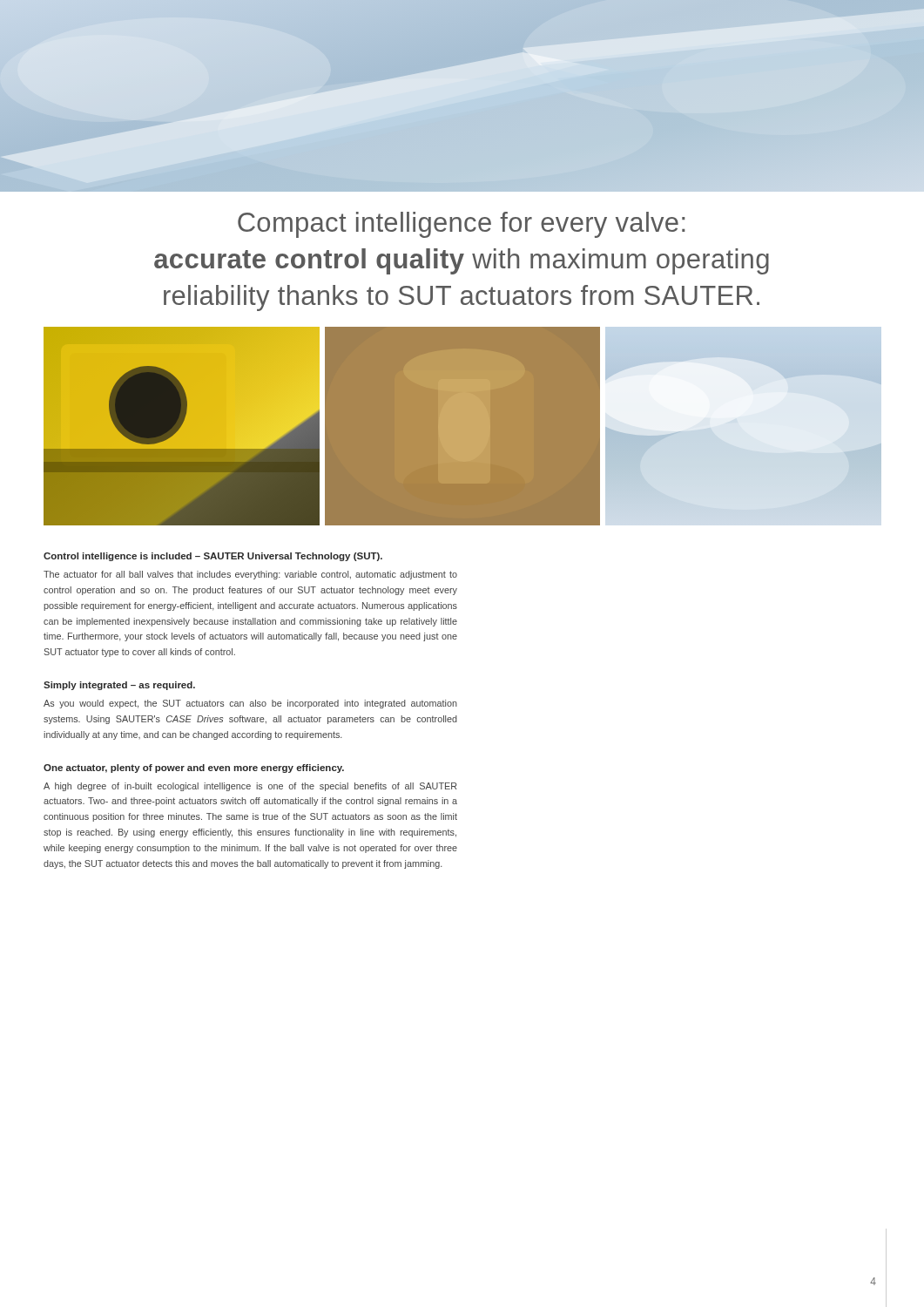924x1307 pixels.
Task: Find the text block containing "As you would expect, the SUT actuators"
Action: (250, 719)
